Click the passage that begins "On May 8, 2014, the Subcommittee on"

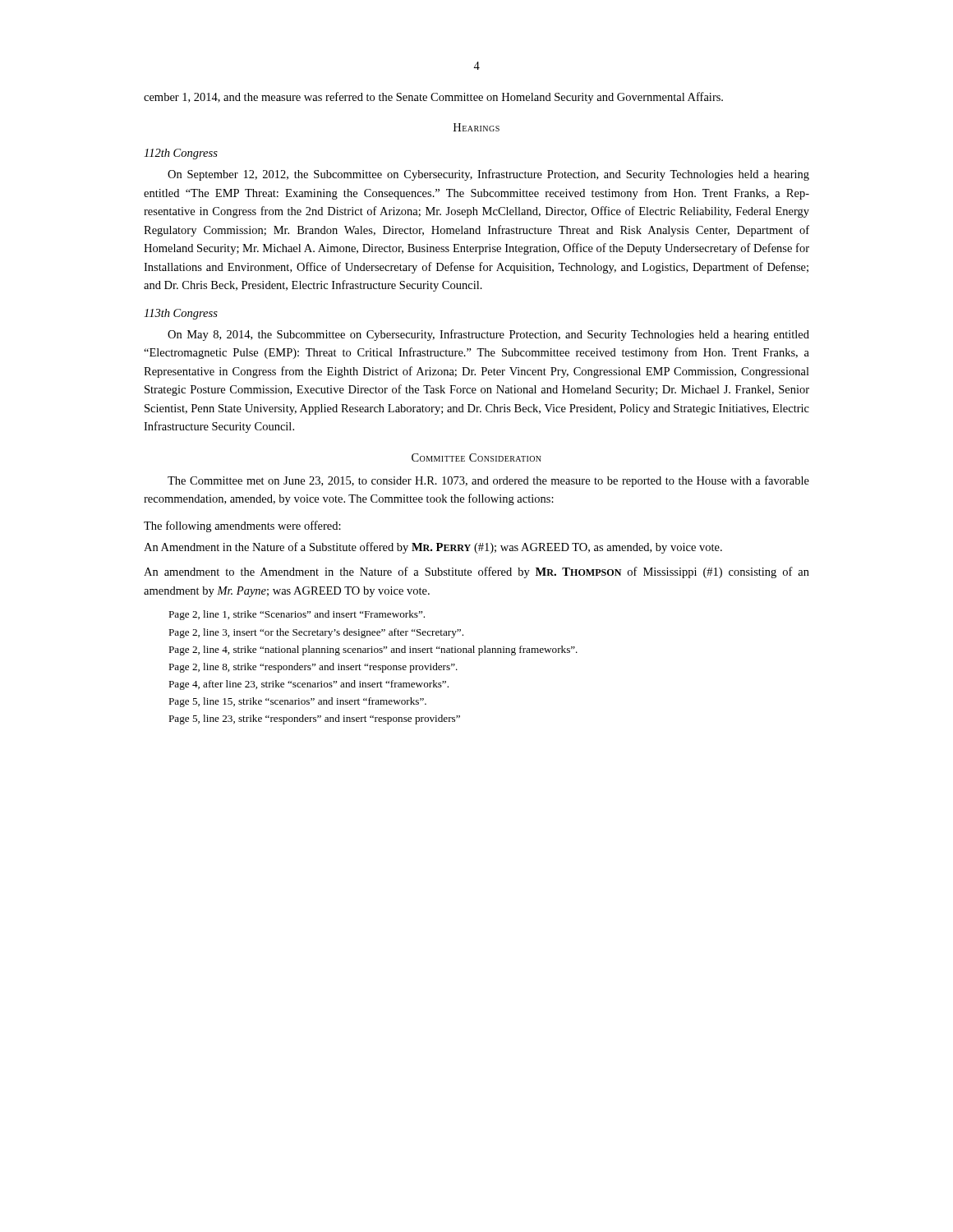(x=476, y=380)
